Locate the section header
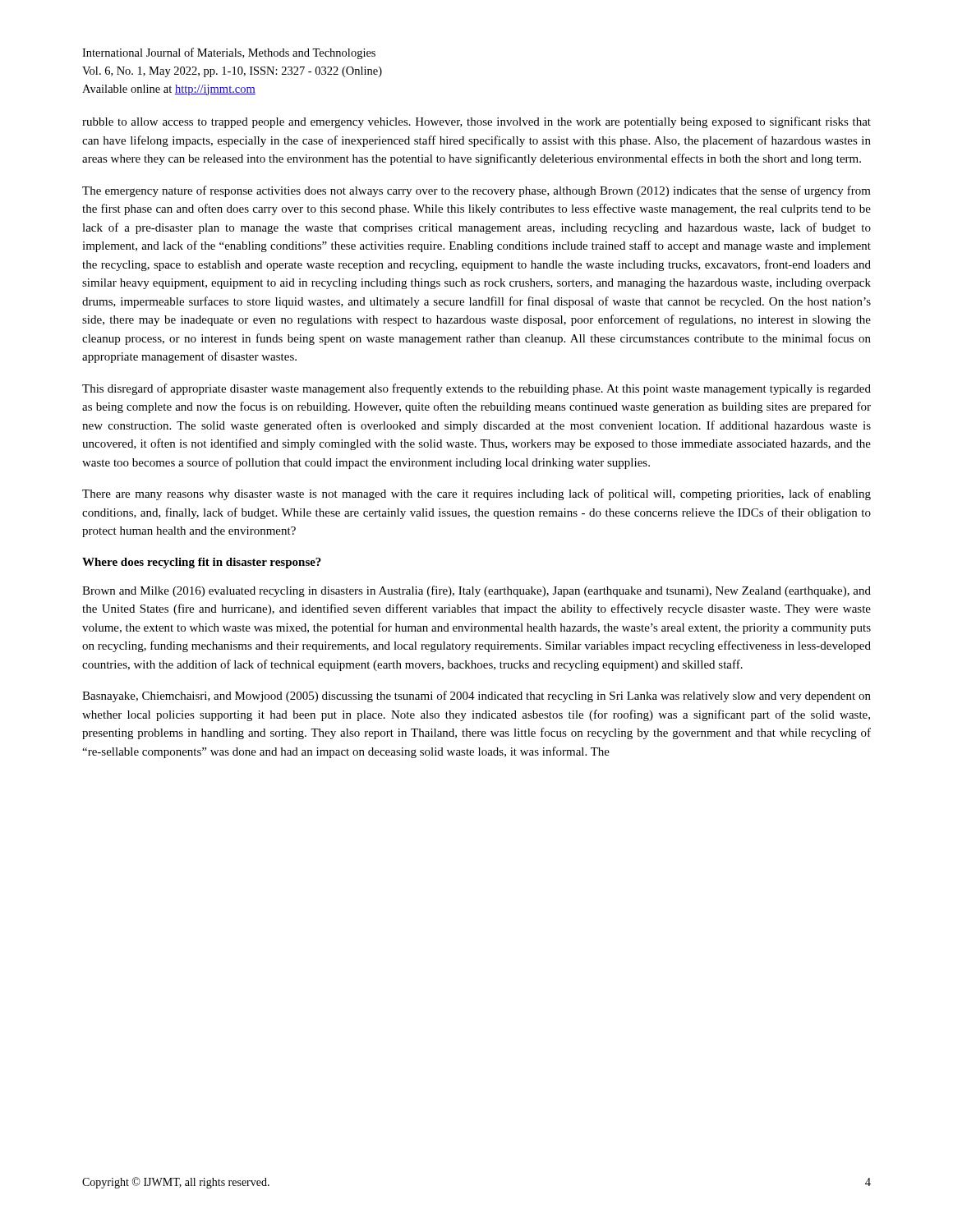This screenshot has width=953, height=1232. pos(202,562)
